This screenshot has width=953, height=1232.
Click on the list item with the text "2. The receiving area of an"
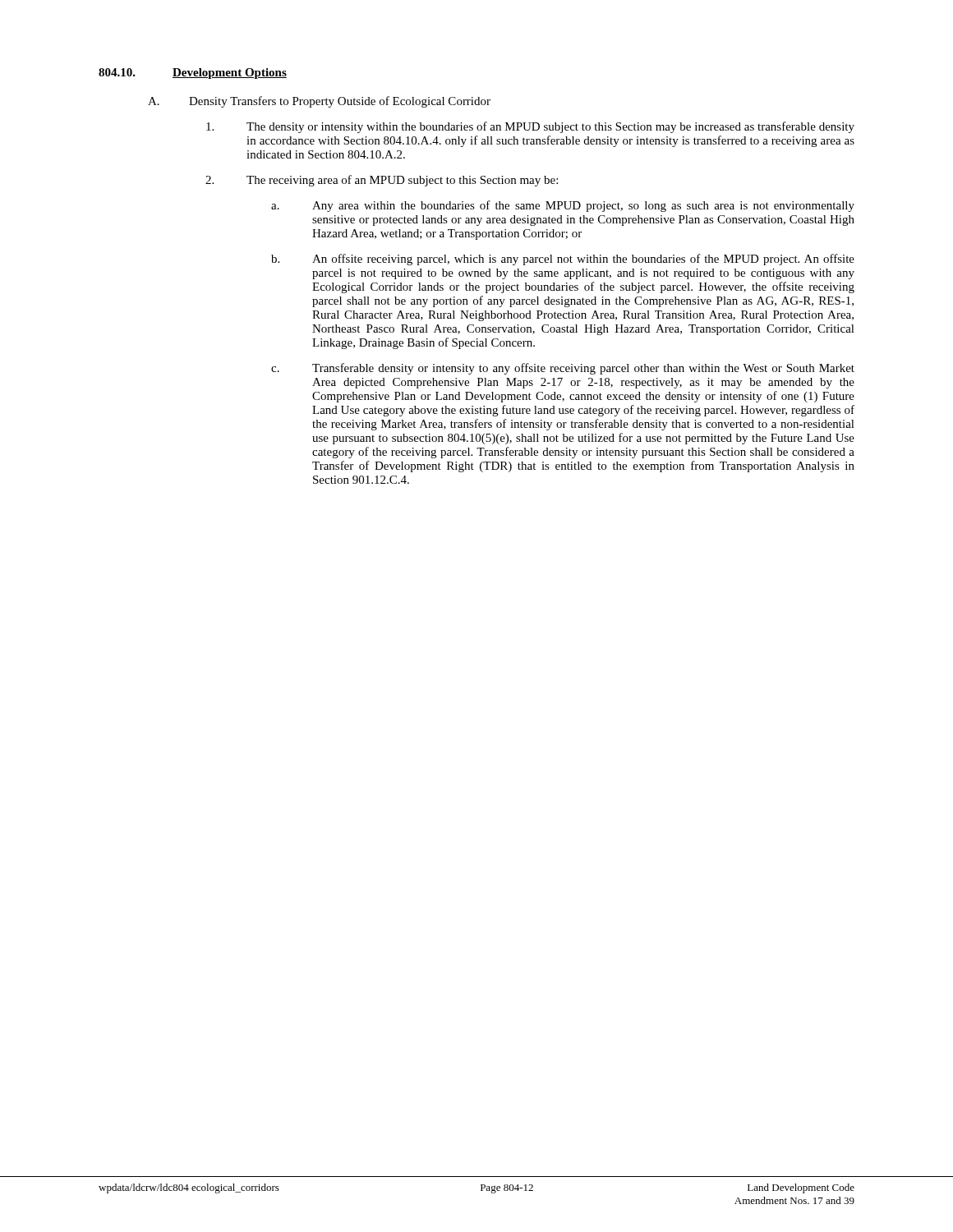(x=530, y=180)
